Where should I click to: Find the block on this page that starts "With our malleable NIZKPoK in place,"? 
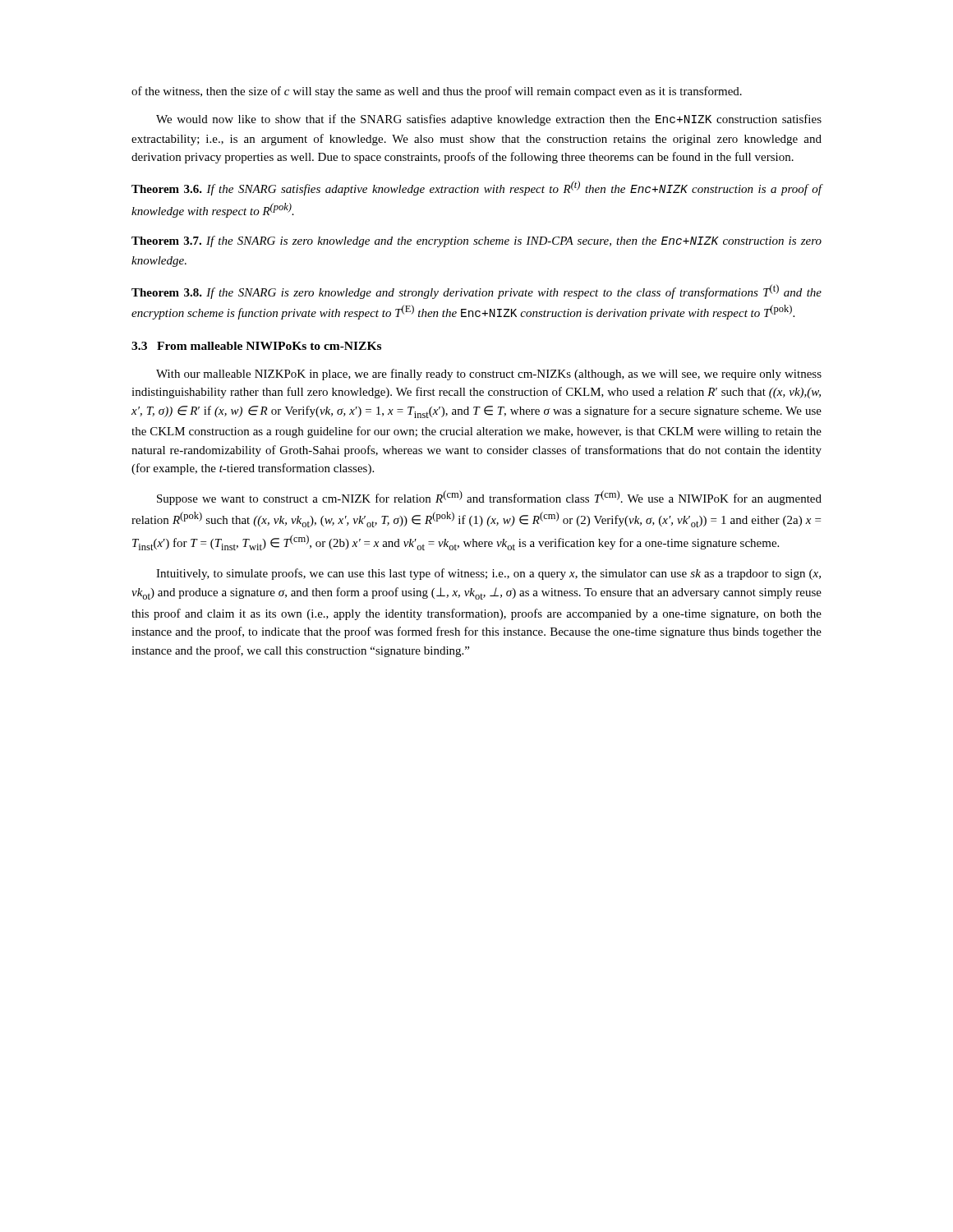pos(476,512)
